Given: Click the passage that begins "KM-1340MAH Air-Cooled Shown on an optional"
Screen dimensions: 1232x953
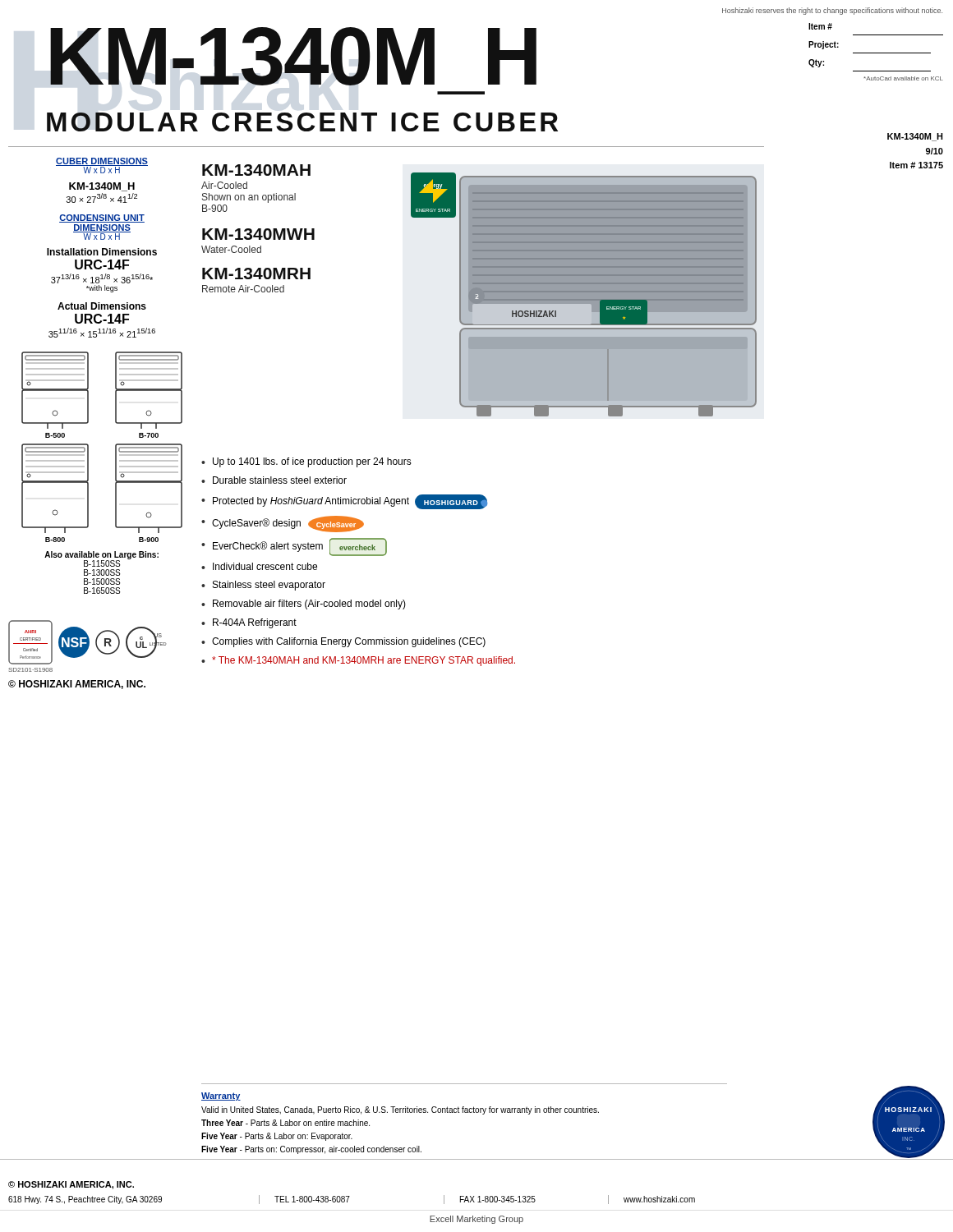Looking at the screenshot, I should [481, 187].
